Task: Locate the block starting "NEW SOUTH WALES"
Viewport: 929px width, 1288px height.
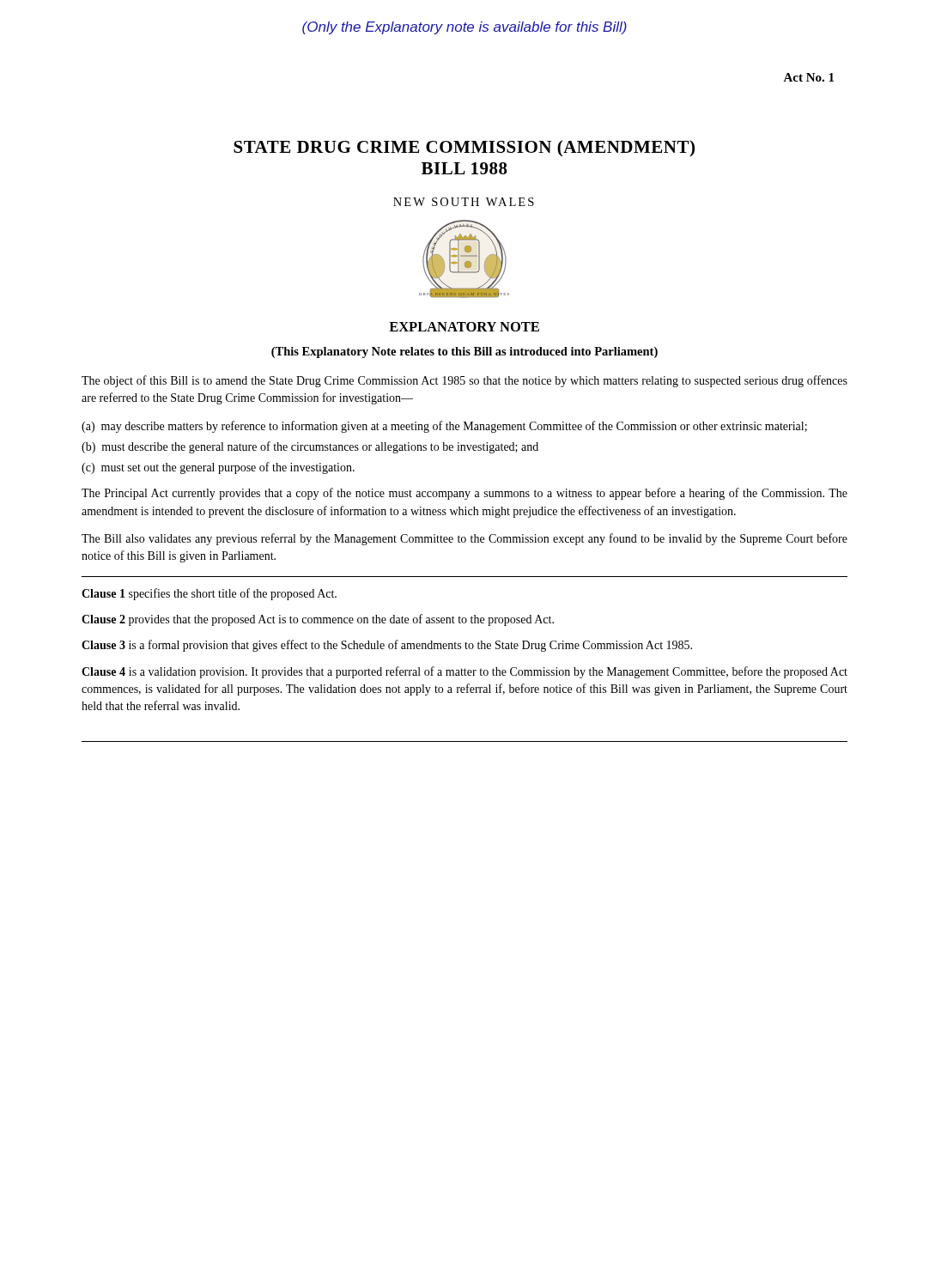Action: [464, 202]
